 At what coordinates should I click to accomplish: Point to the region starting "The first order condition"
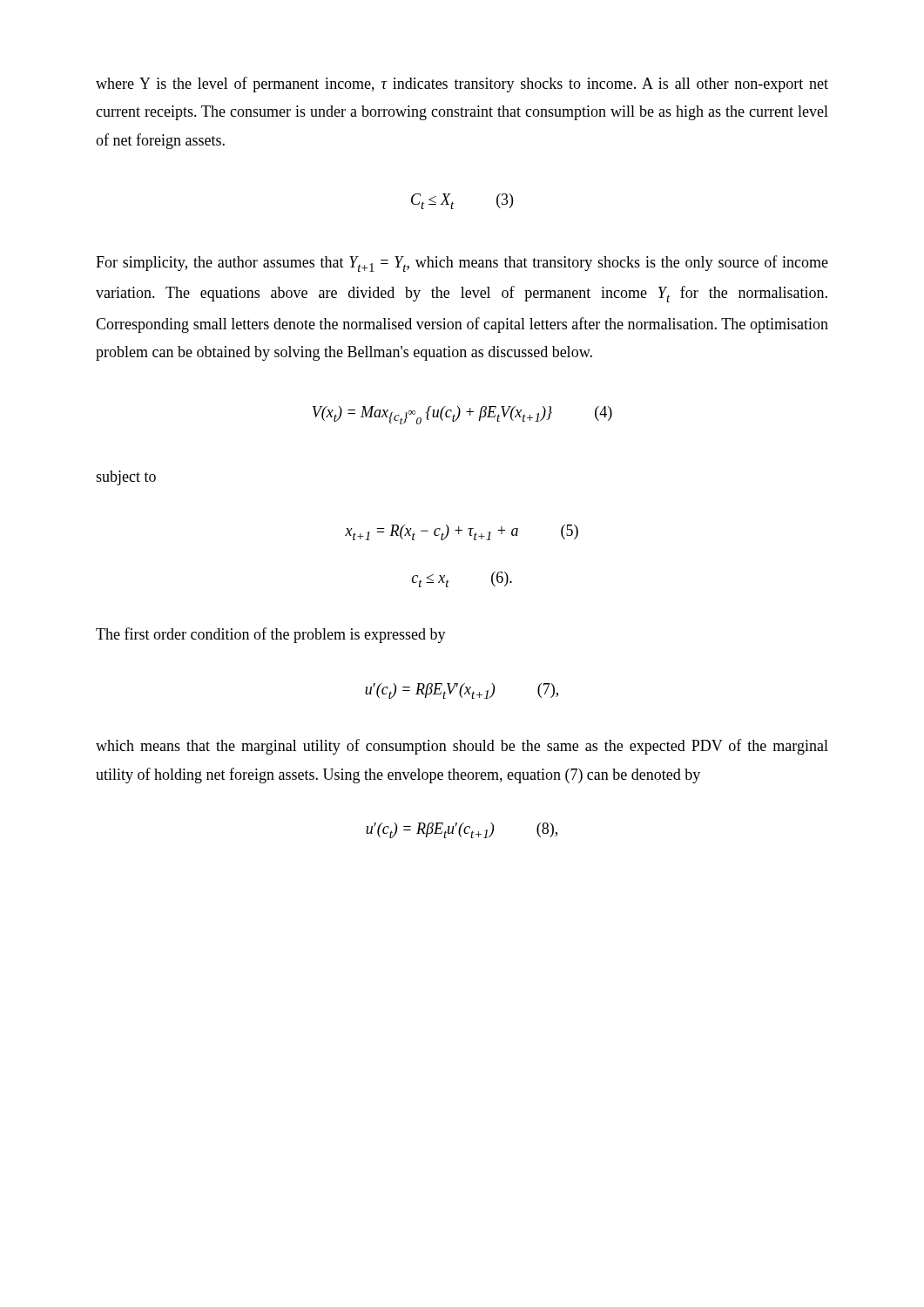[271, 635]
